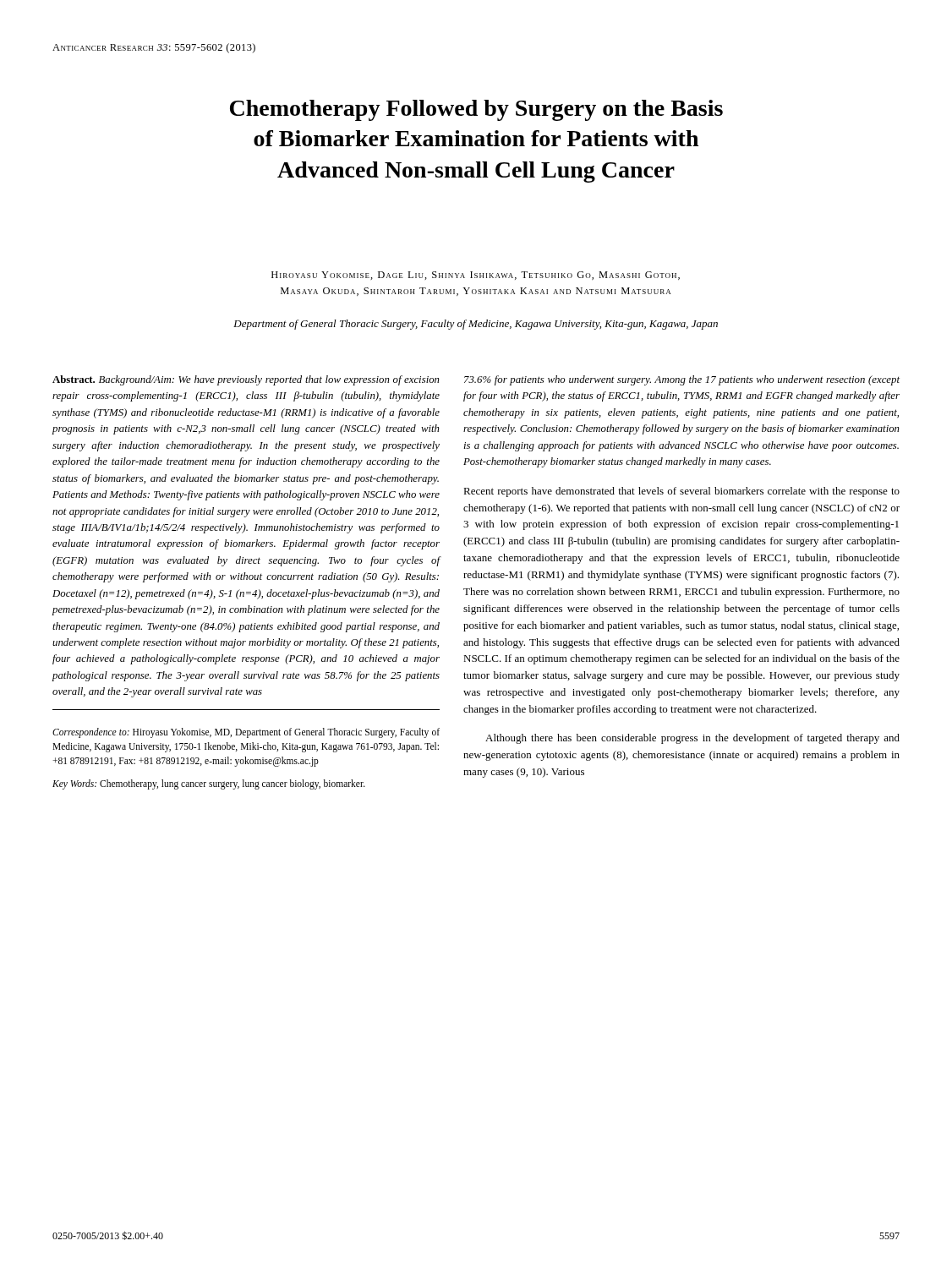Locate the region starting "Abstract. Background/Aim: We have previously reported that low"
Image resolution: width=952 pixels, height=1268 pixels.
tap(246, 536)
